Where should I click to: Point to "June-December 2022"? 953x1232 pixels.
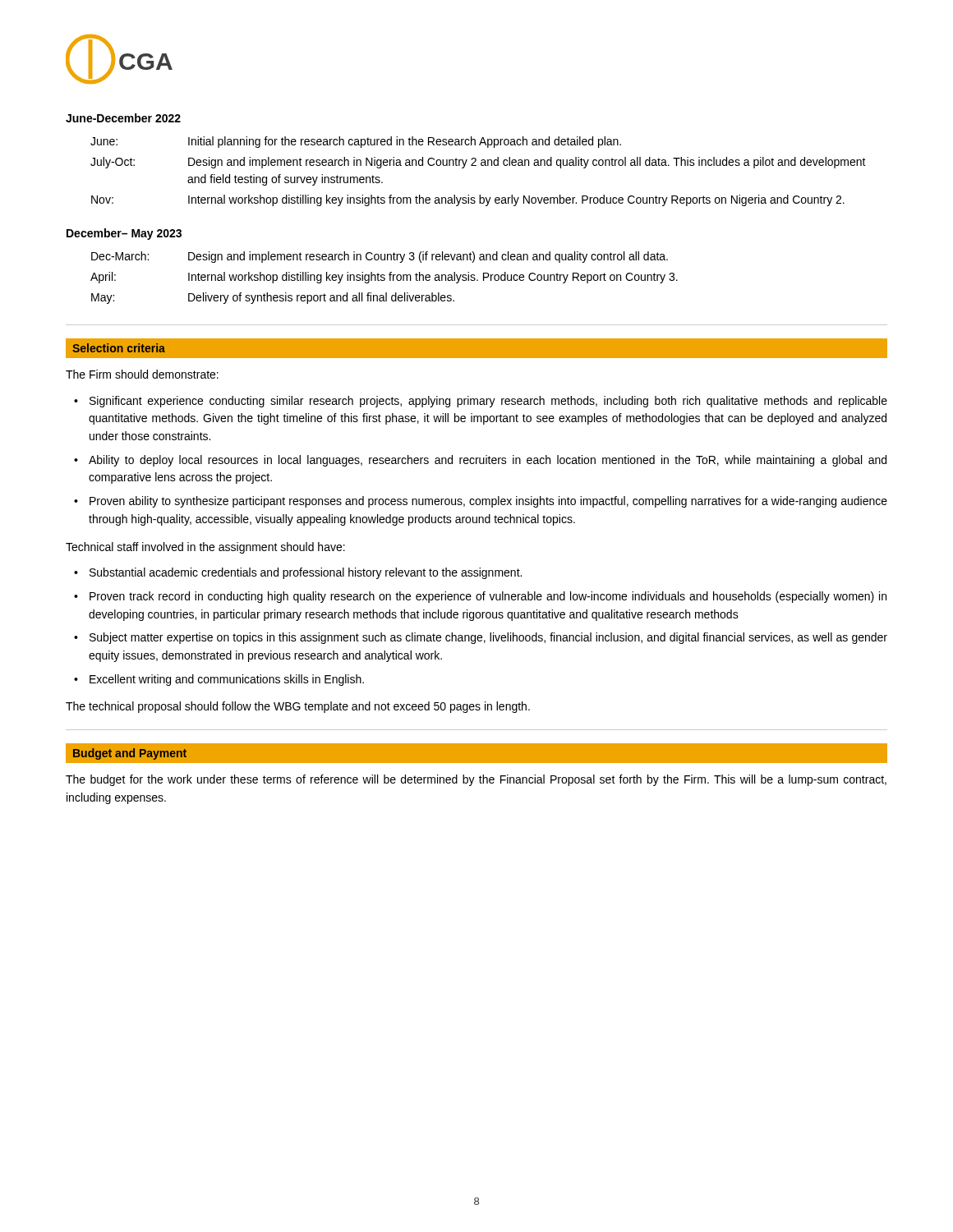pyautogui.click(x=123, y=118)
